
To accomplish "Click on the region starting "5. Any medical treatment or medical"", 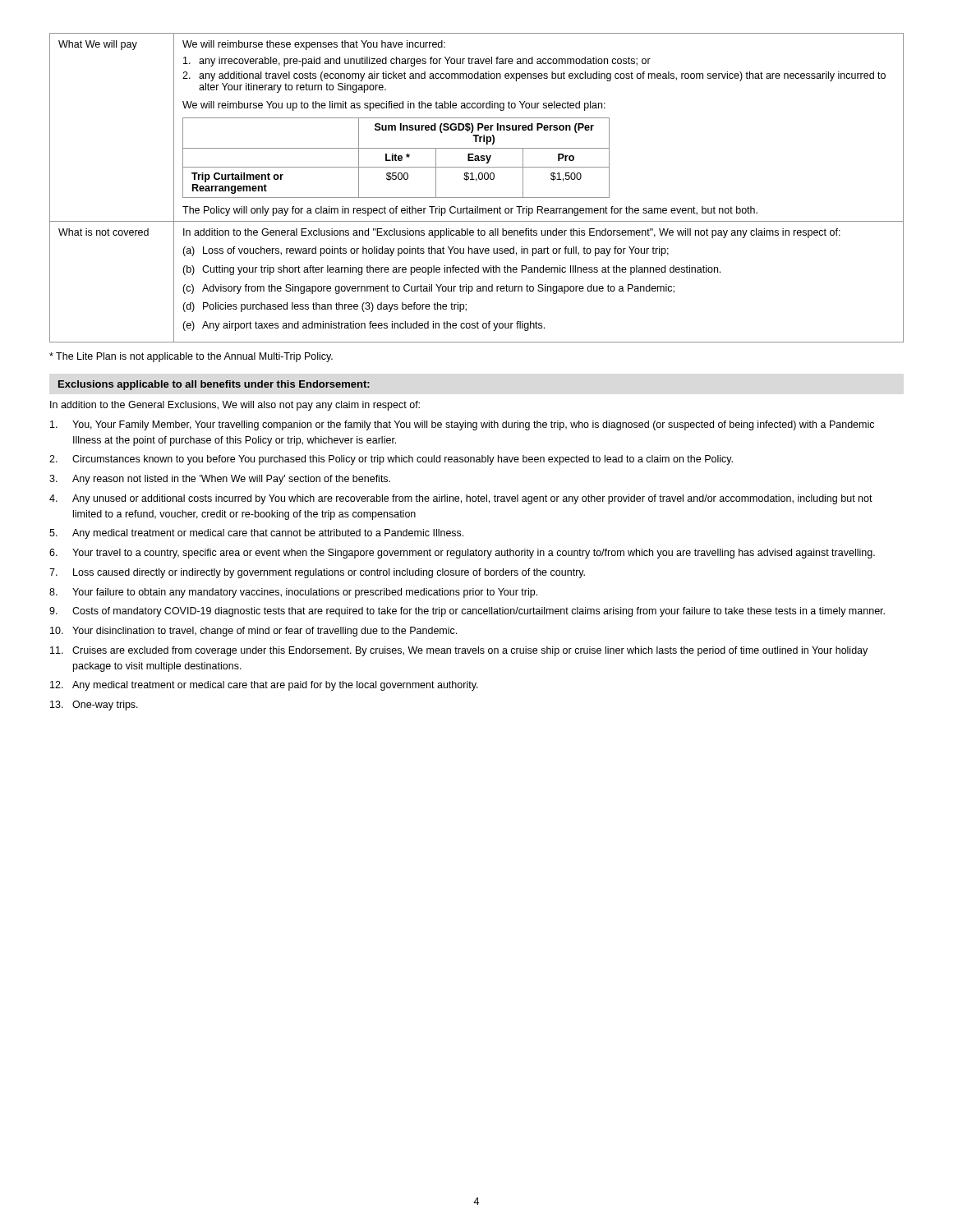I will (x=256, y=534).
